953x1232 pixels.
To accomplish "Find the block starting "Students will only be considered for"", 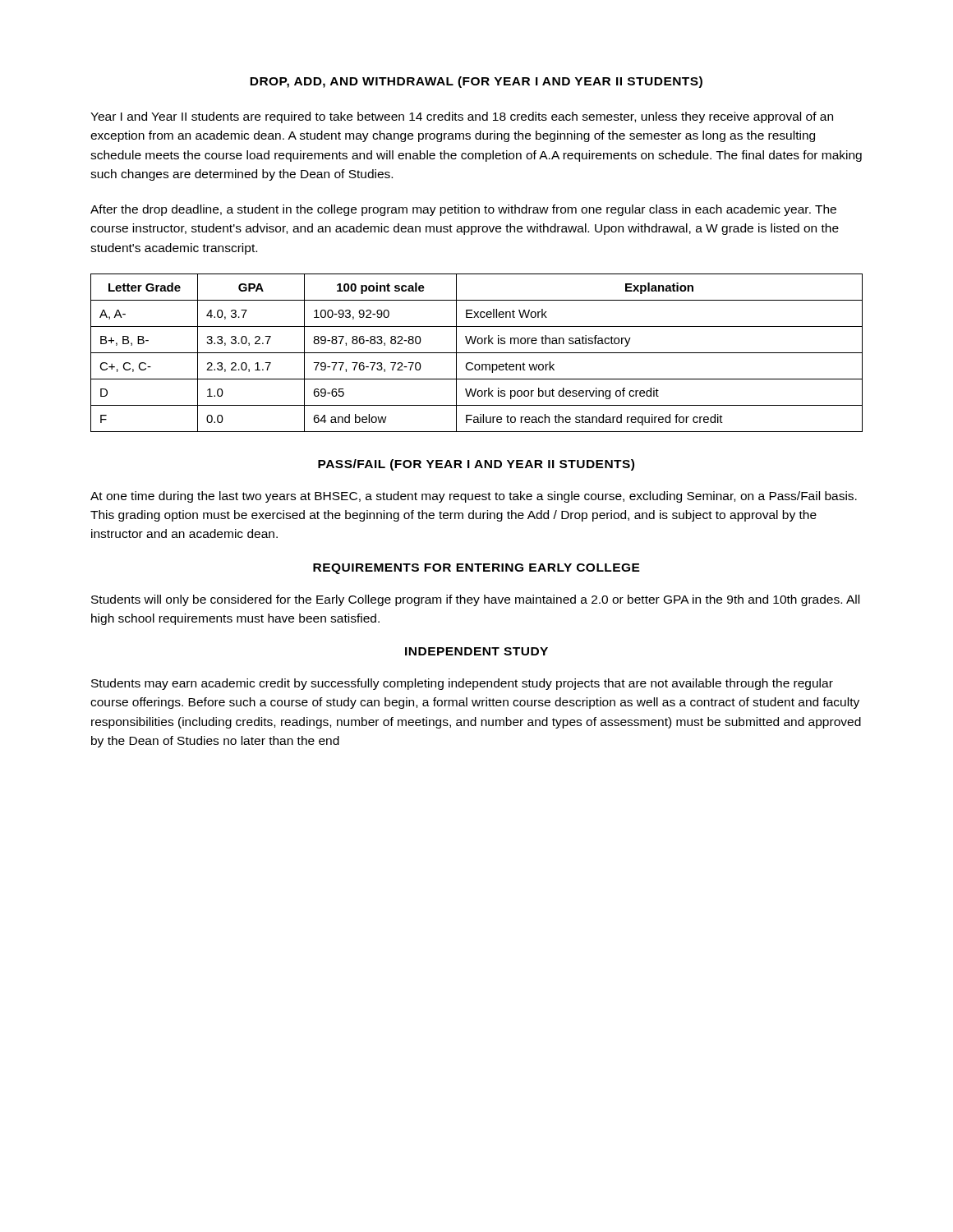I will (475, 608).
